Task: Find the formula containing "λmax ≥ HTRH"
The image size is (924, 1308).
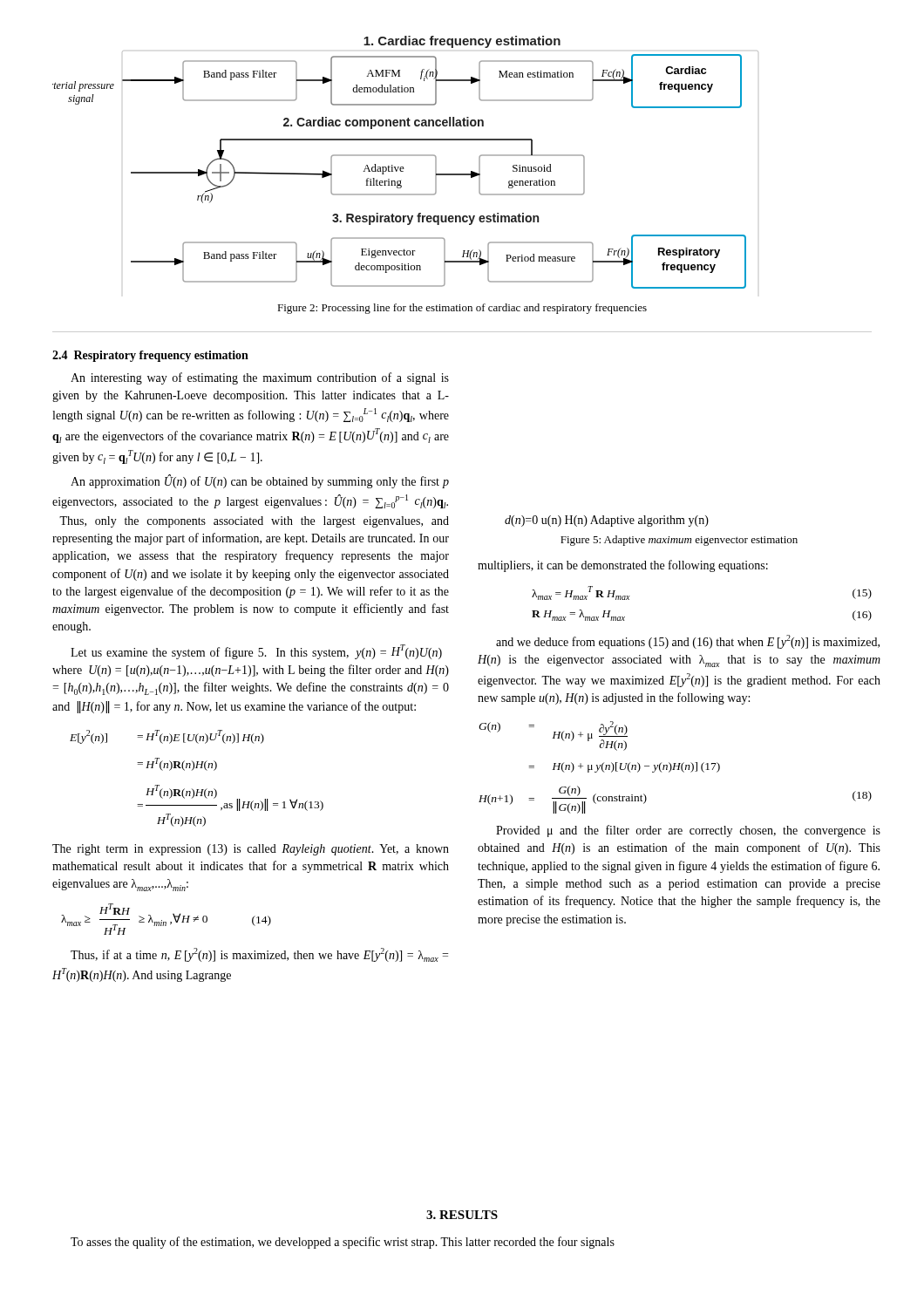Action: coord(166,920)
